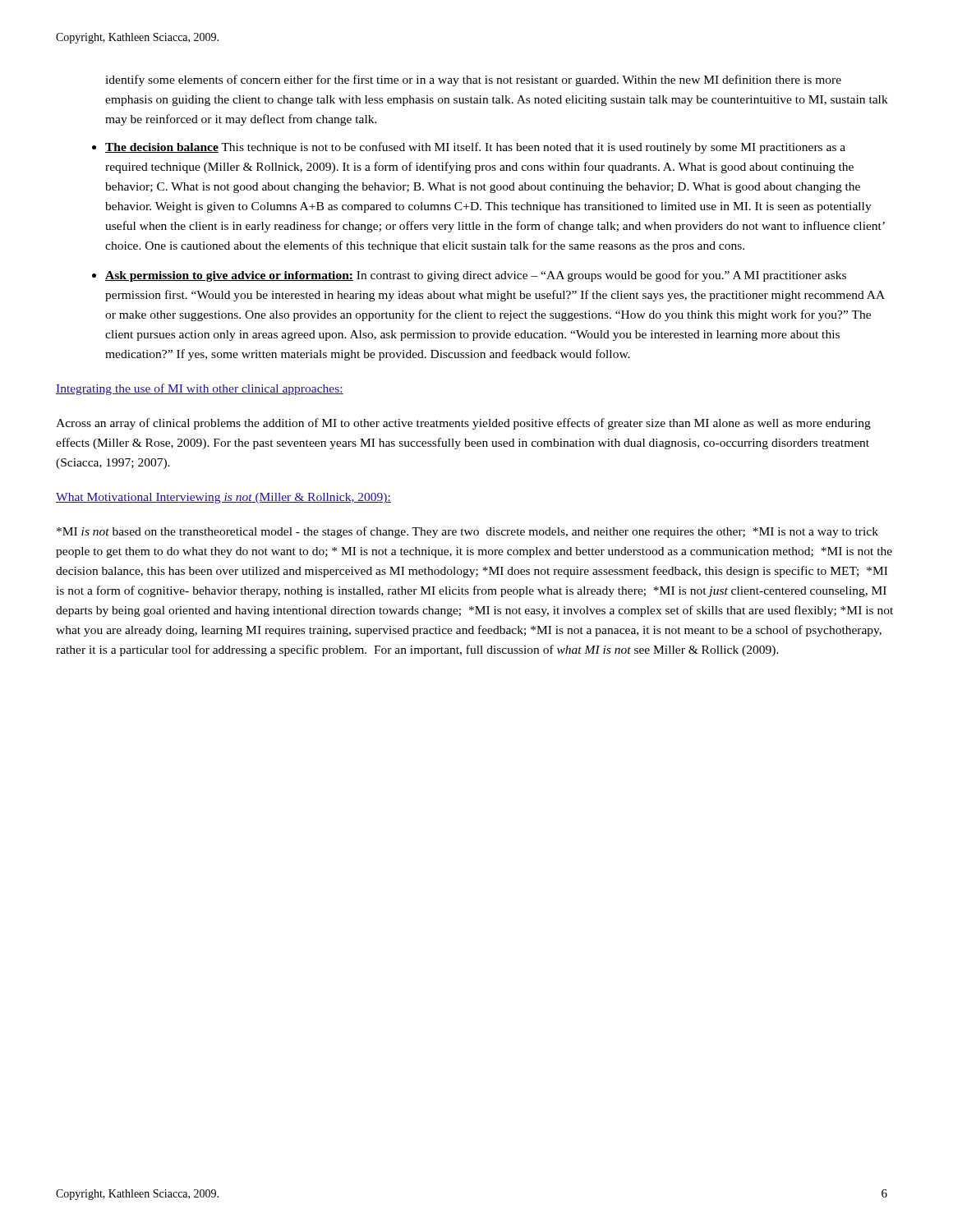Find the section header on this page that starts "Integrating the use of"
Viewport: 953px width, 1232px height.
point(199,388)
